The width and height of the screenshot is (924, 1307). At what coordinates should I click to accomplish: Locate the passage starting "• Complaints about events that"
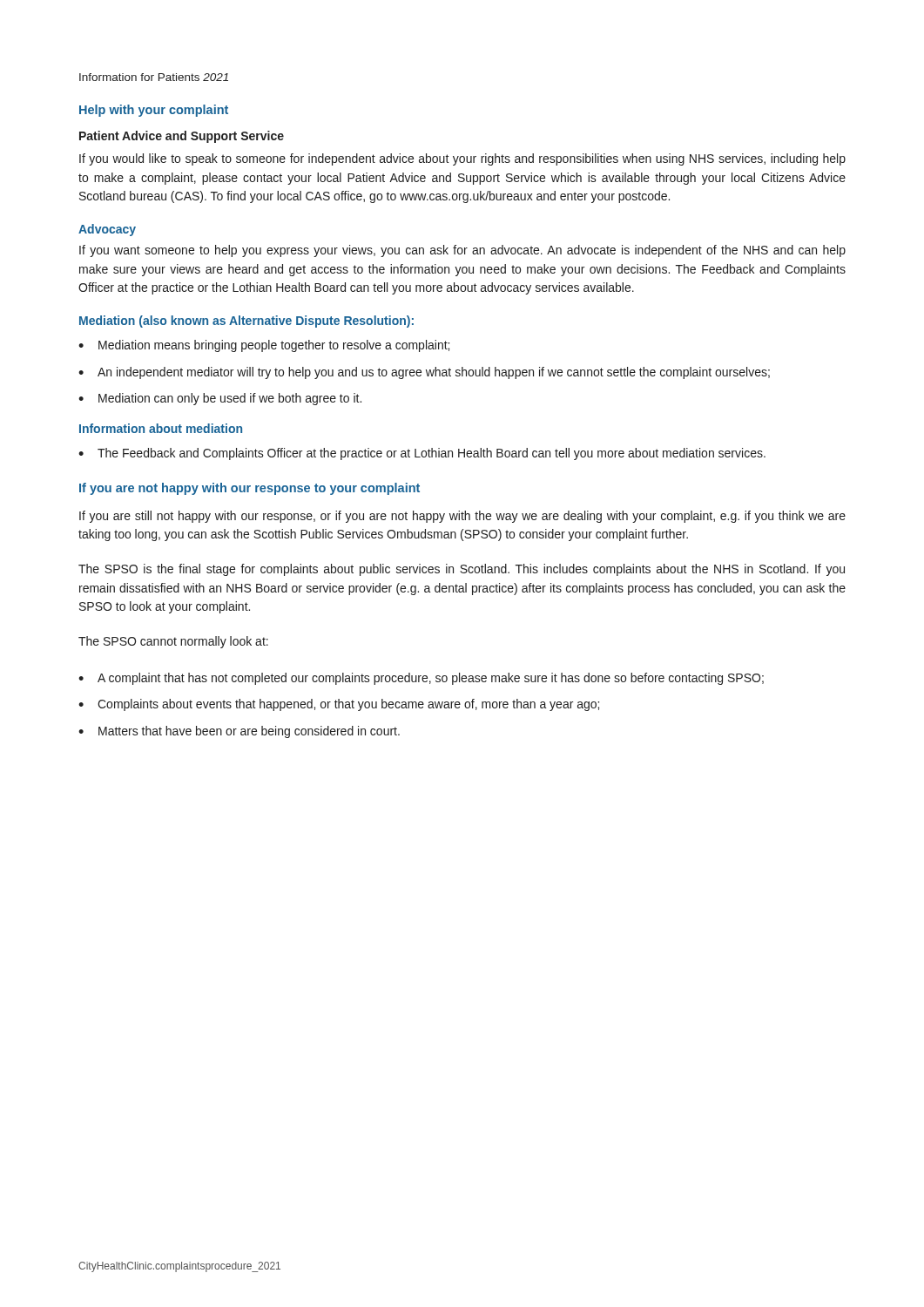(x=462, y=706)
